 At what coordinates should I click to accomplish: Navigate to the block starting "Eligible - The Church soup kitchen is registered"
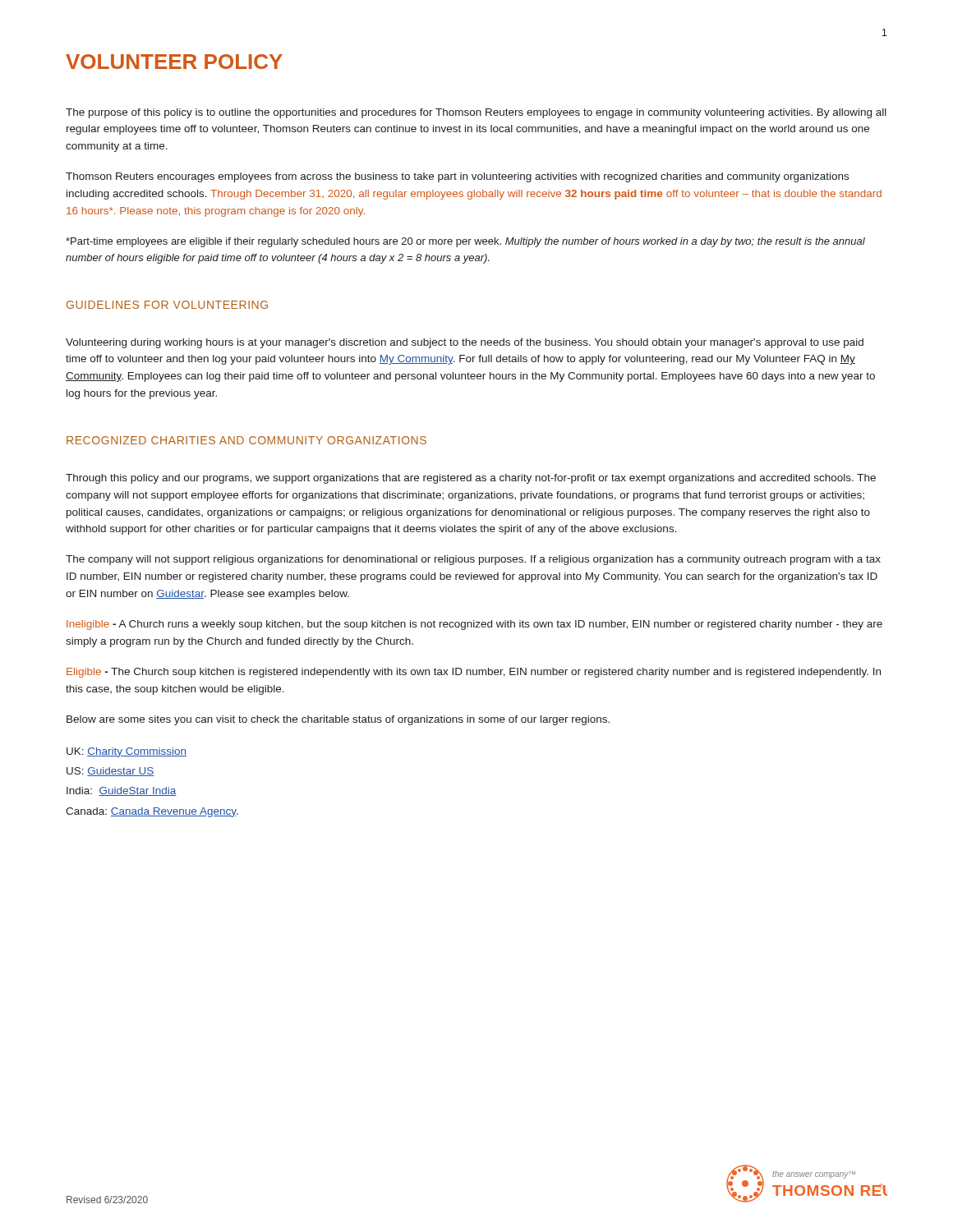point(476,681)
